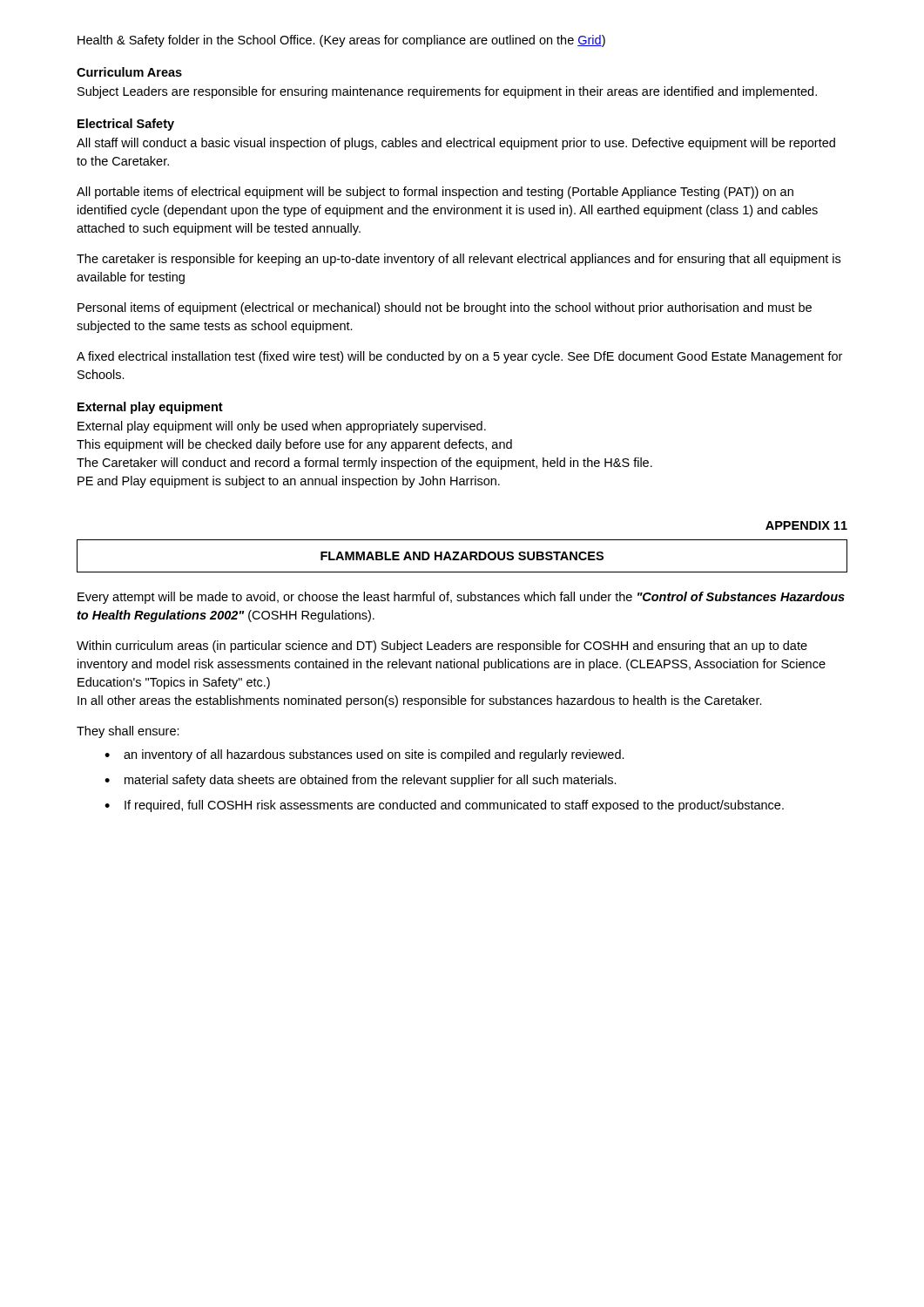
Task: Locate the text block that reads "Subject Leaders are responsible for ensuring"
Action: point(447,91)
